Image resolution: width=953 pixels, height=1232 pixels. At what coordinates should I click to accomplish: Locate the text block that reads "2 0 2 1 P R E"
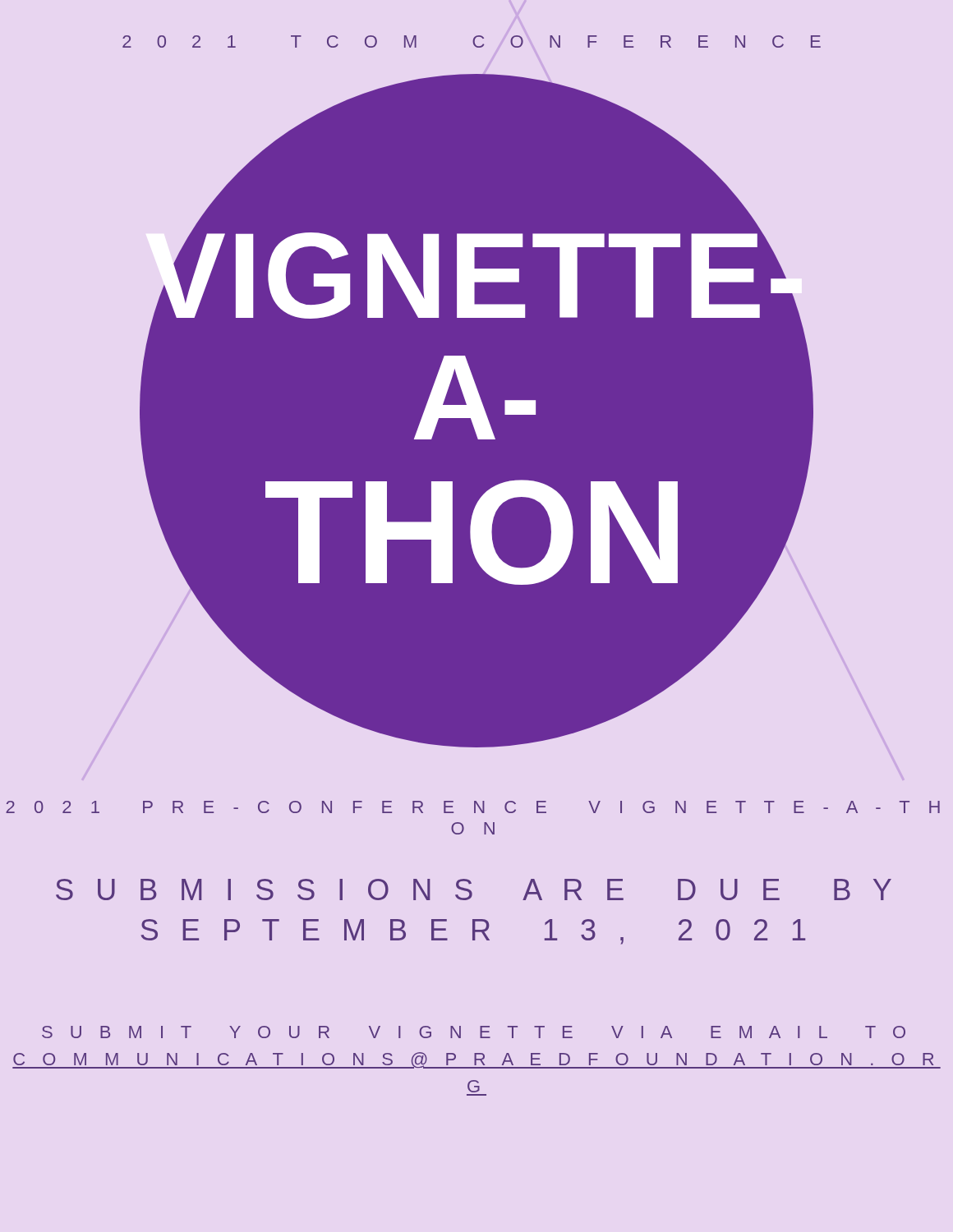(476, 818)
